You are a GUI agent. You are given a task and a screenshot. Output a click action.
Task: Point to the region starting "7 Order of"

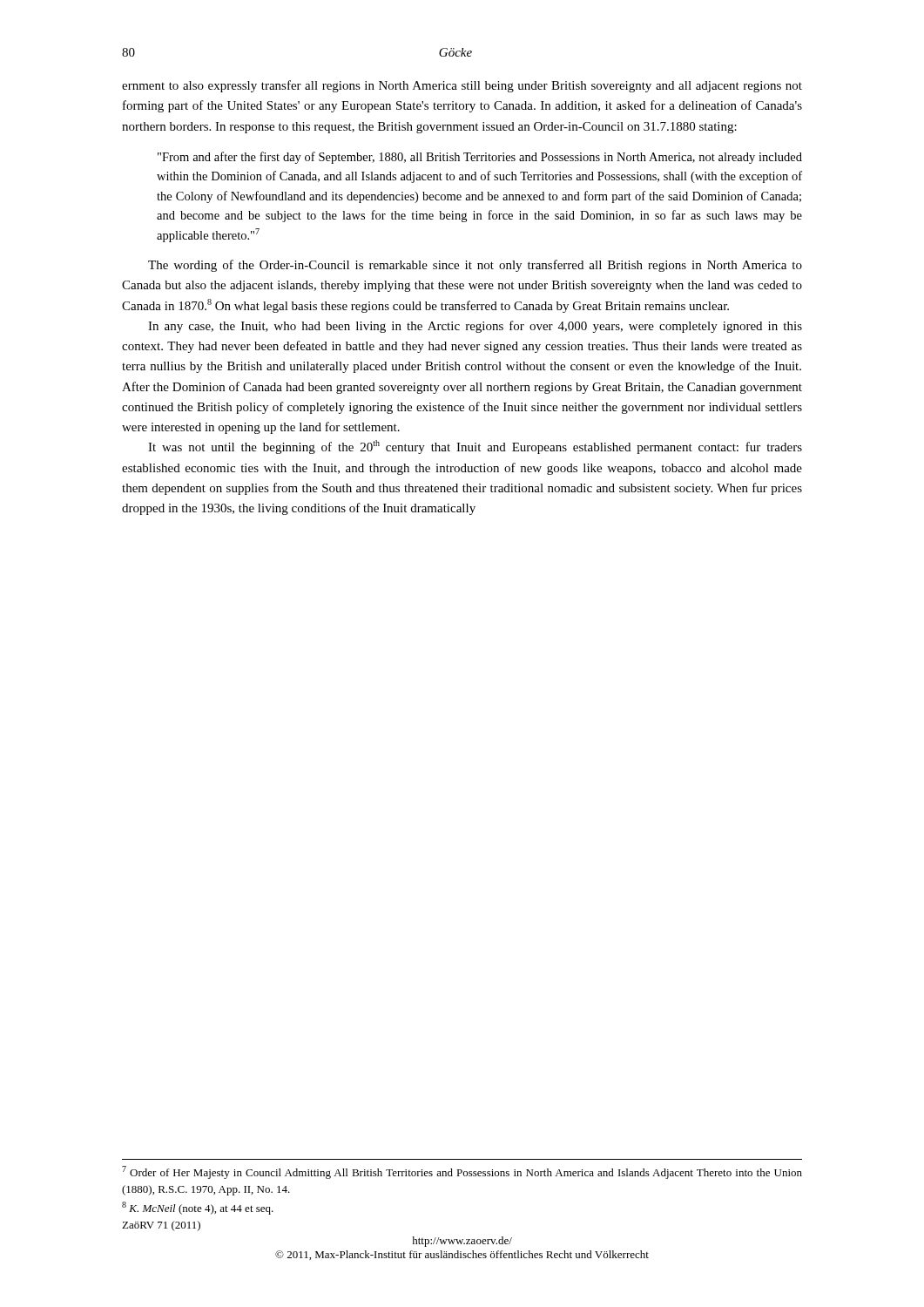pos(462,1181)
